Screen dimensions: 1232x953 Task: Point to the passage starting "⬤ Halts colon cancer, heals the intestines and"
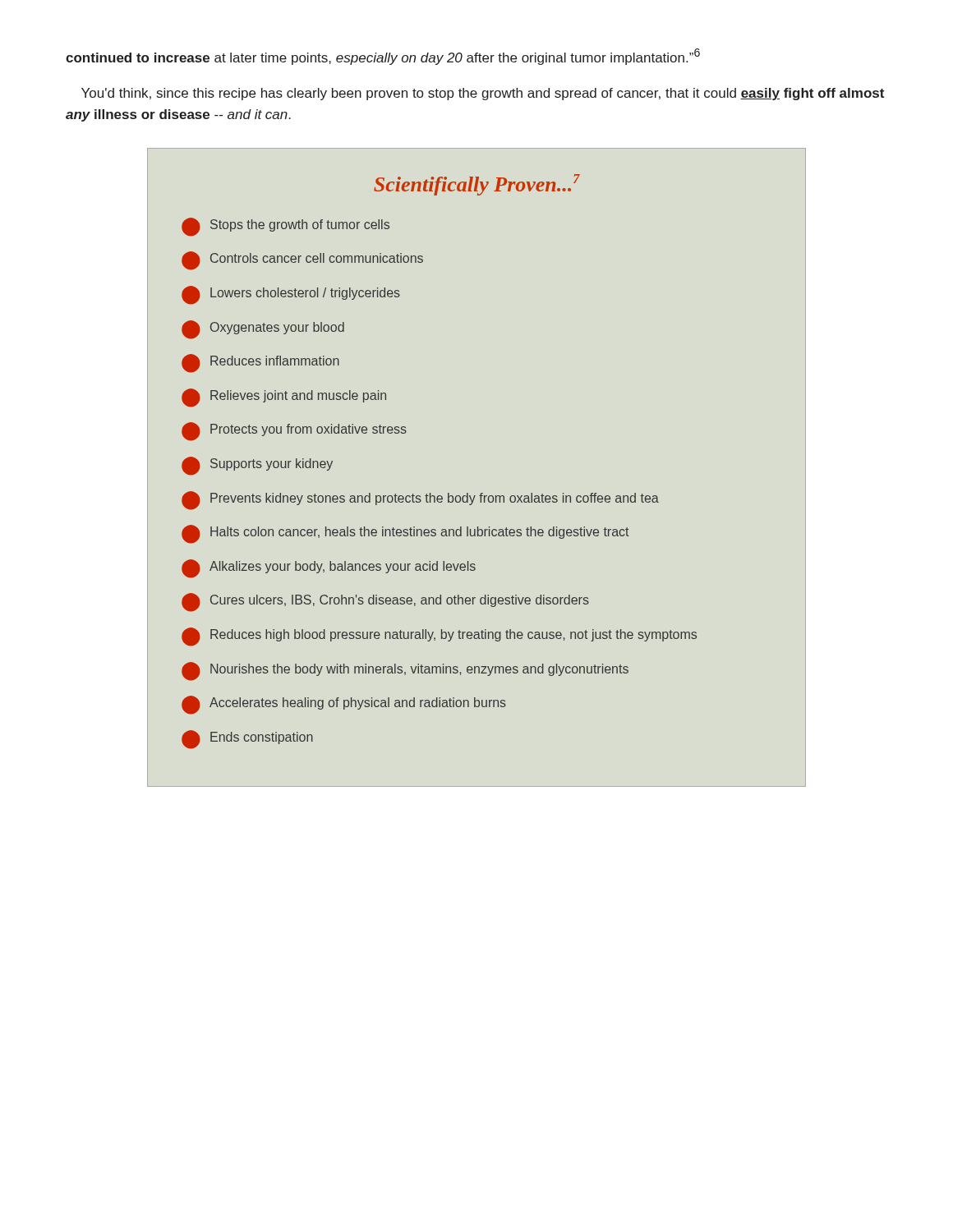point(476,534)
